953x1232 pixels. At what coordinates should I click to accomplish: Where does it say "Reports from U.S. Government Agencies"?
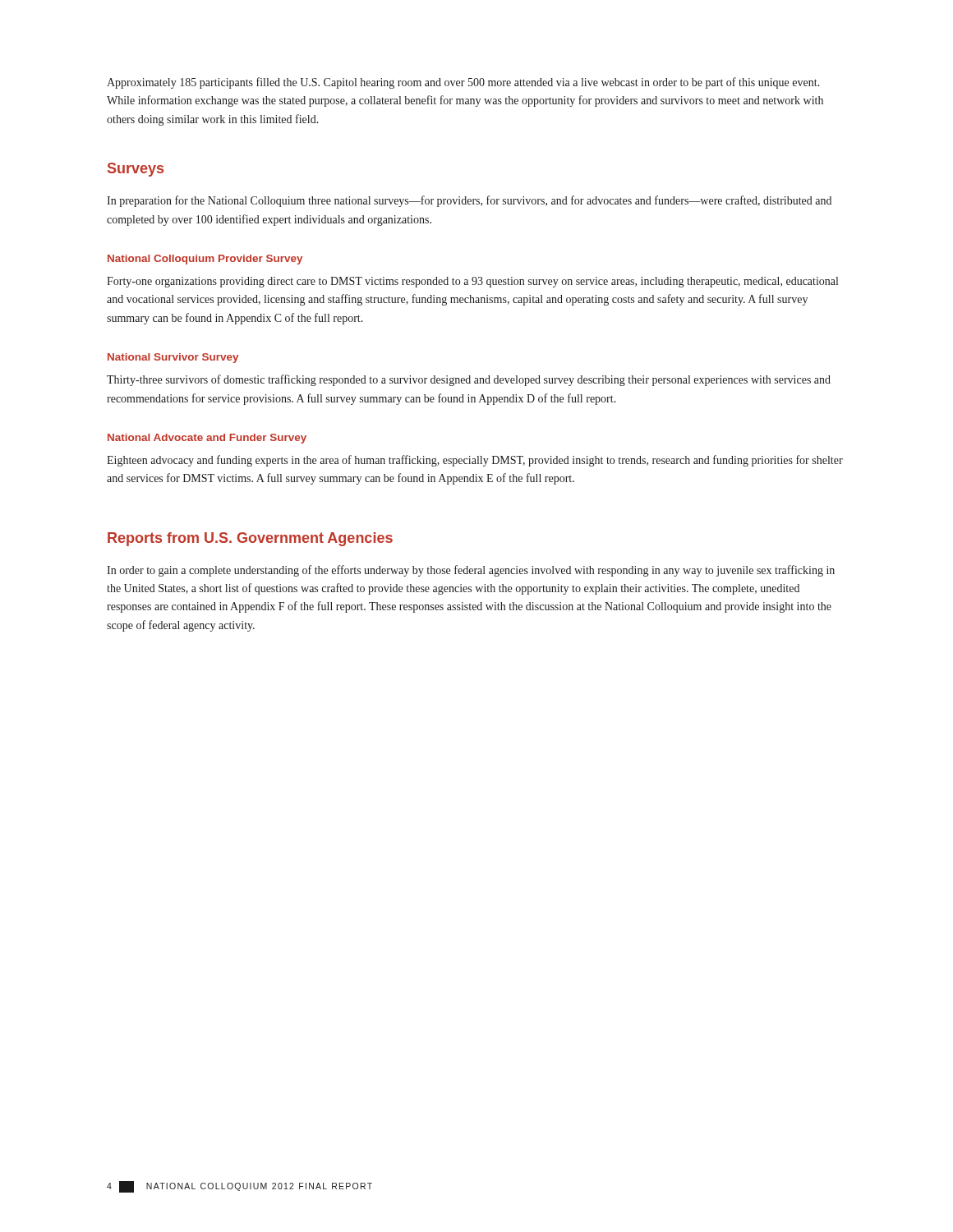(x=250, y=538)
